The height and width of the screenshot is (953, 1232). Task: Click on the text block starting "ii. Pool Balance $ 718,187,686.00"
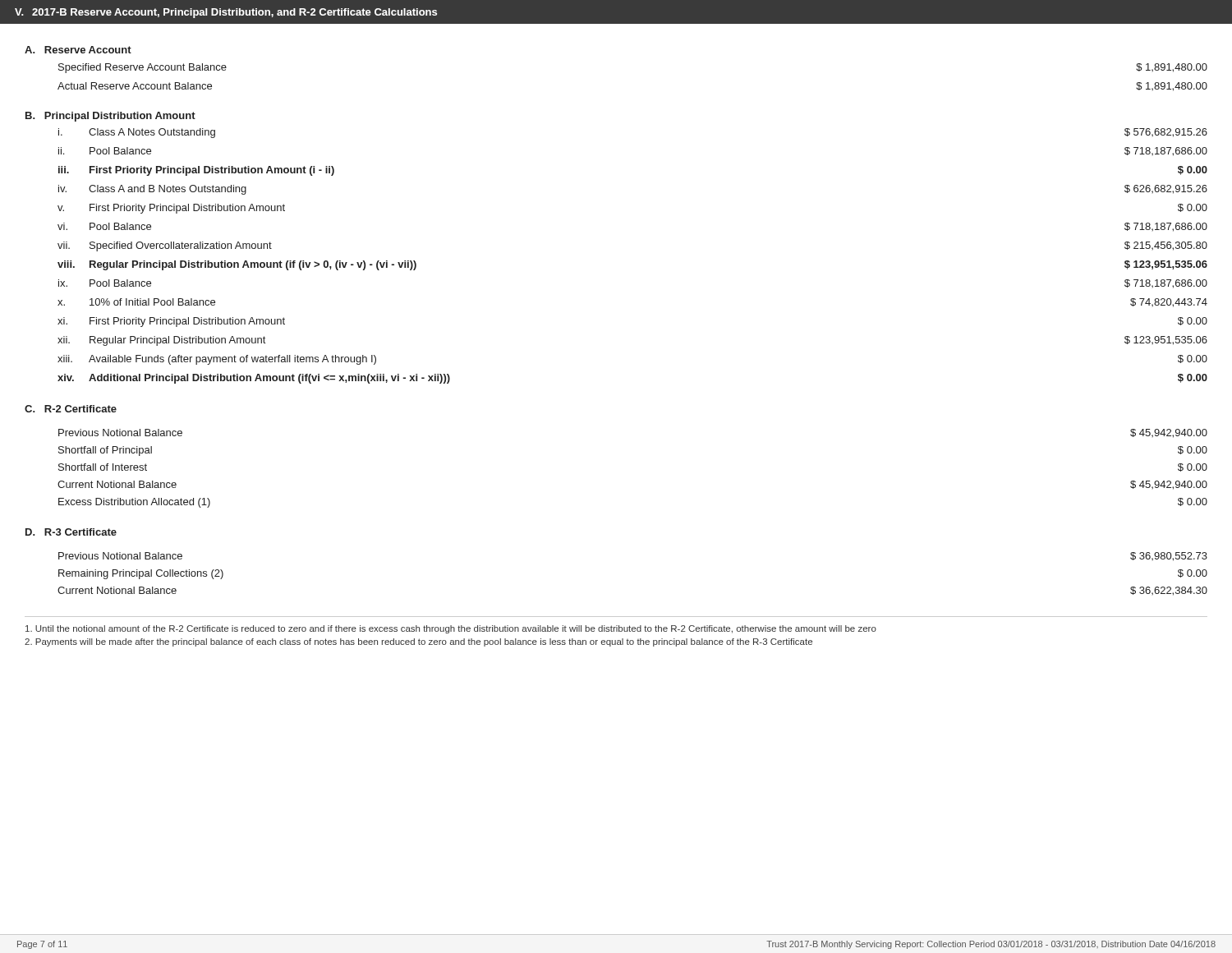117,151
